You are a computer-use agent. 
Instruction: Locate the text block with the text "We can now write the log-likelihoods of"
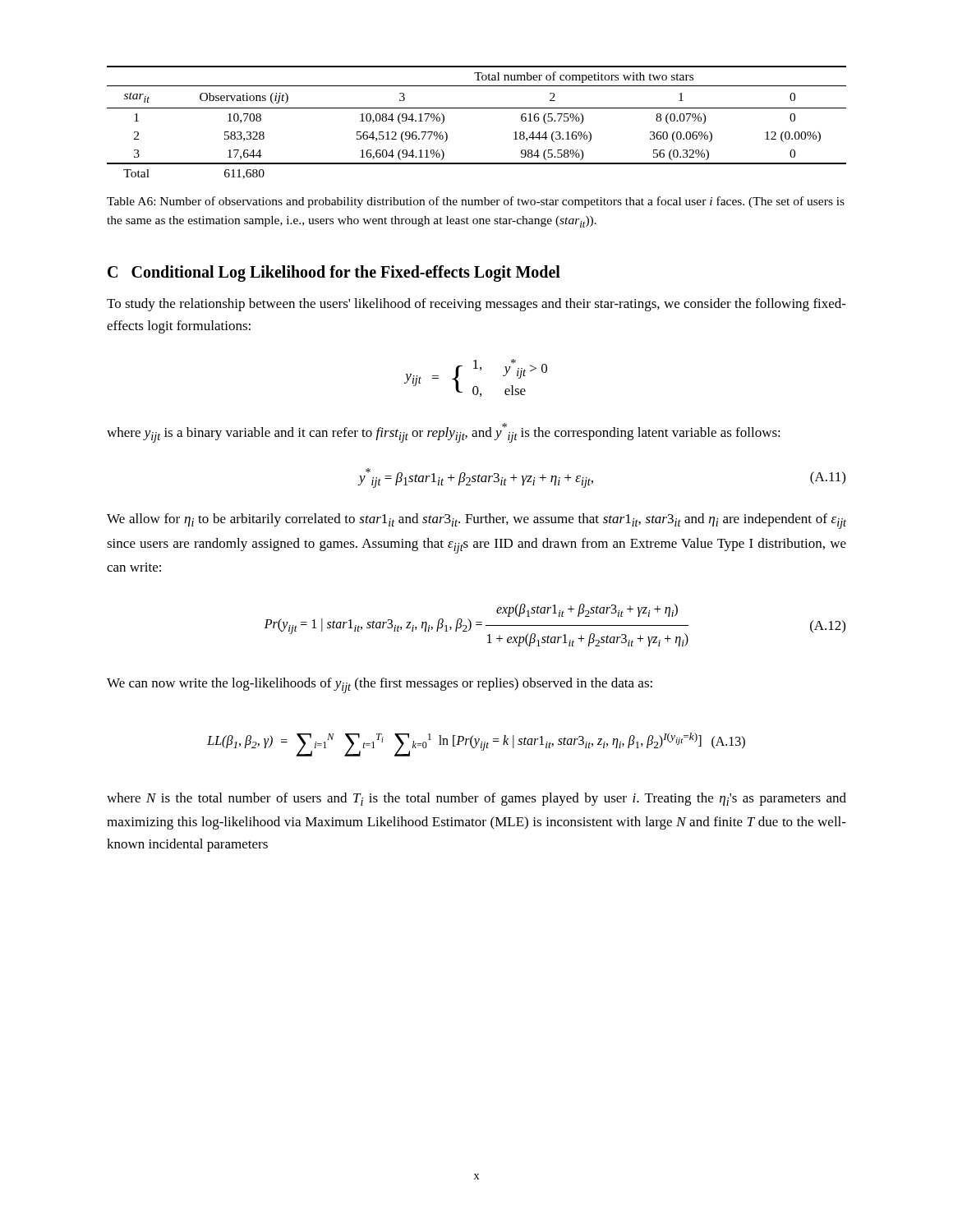pyautogui.click(x=380, y=684)
